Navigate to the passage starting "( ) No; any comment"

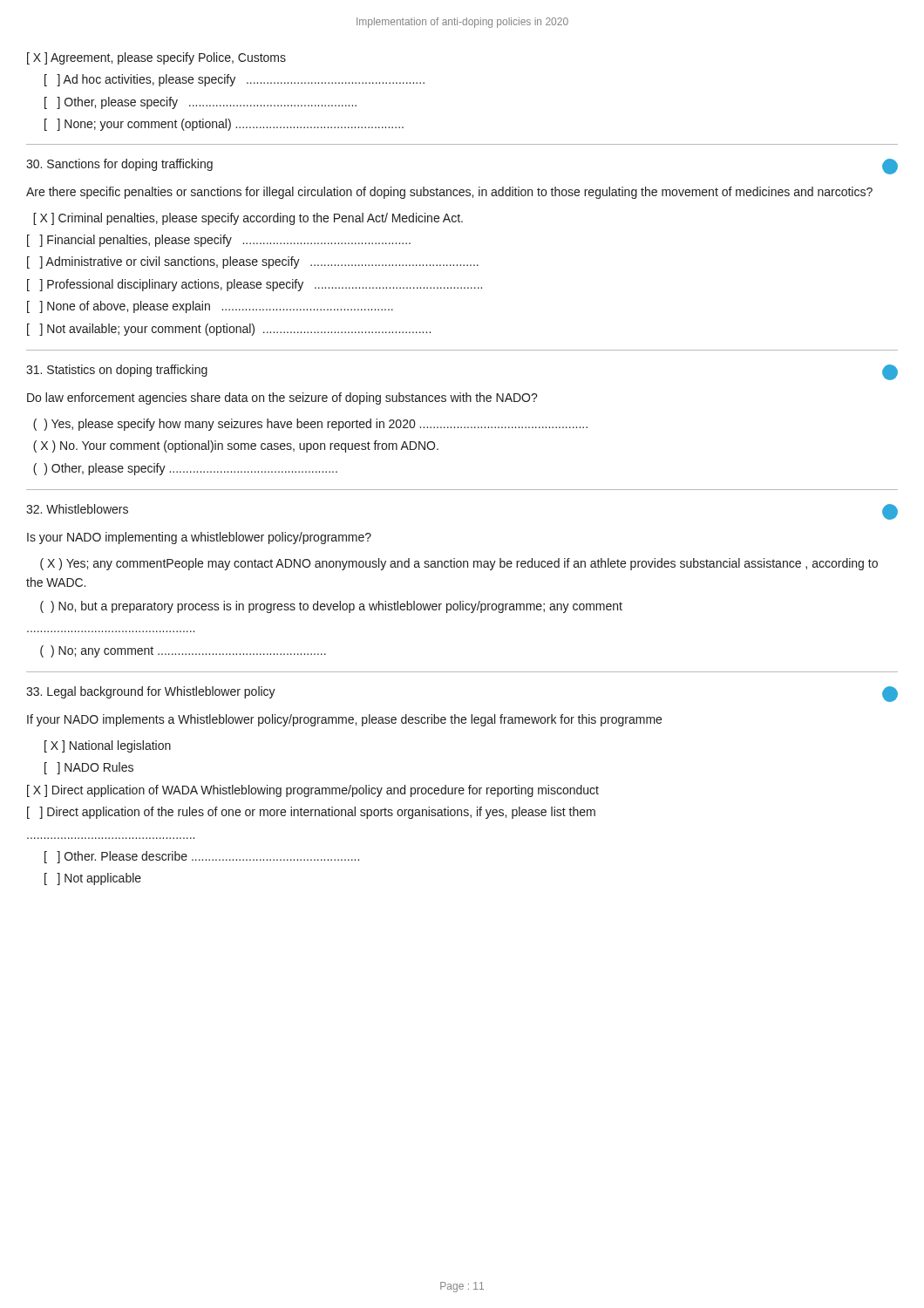[176, 650]
